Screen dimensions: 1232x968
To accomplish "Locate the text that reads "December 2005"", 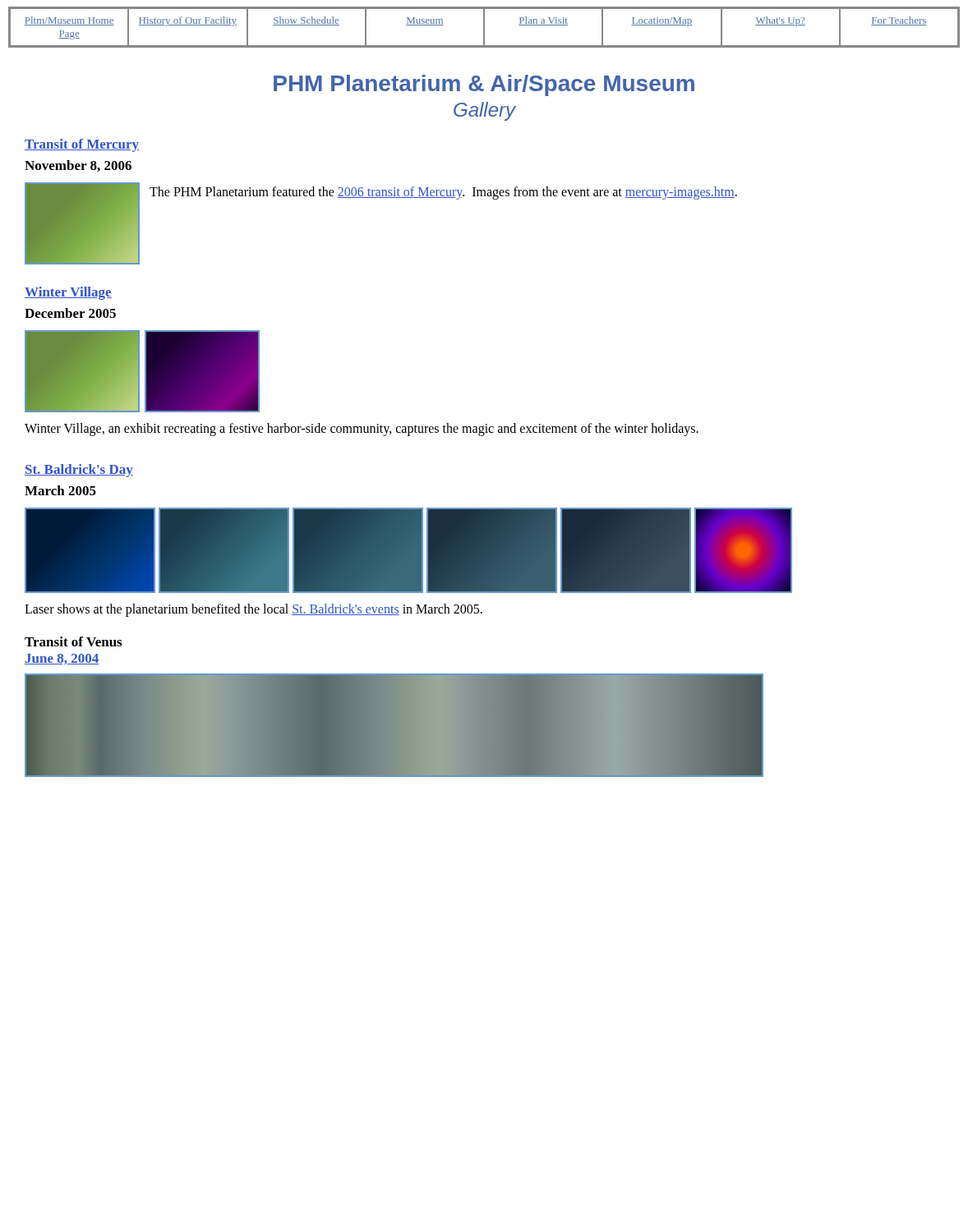I will click(x=71, y=313).
